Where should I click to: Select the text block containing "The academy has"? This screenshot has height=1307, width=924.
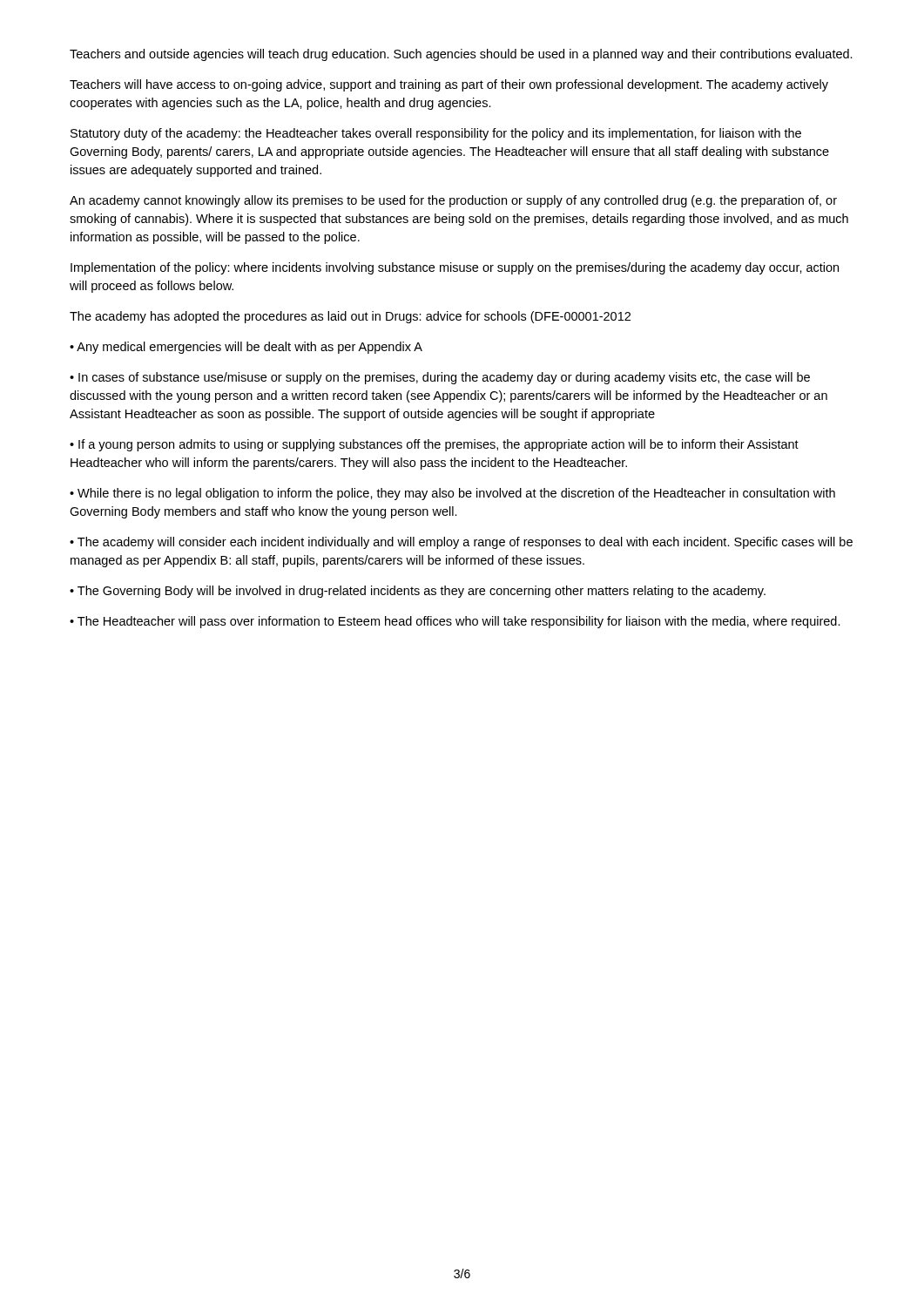coord(350,316)
